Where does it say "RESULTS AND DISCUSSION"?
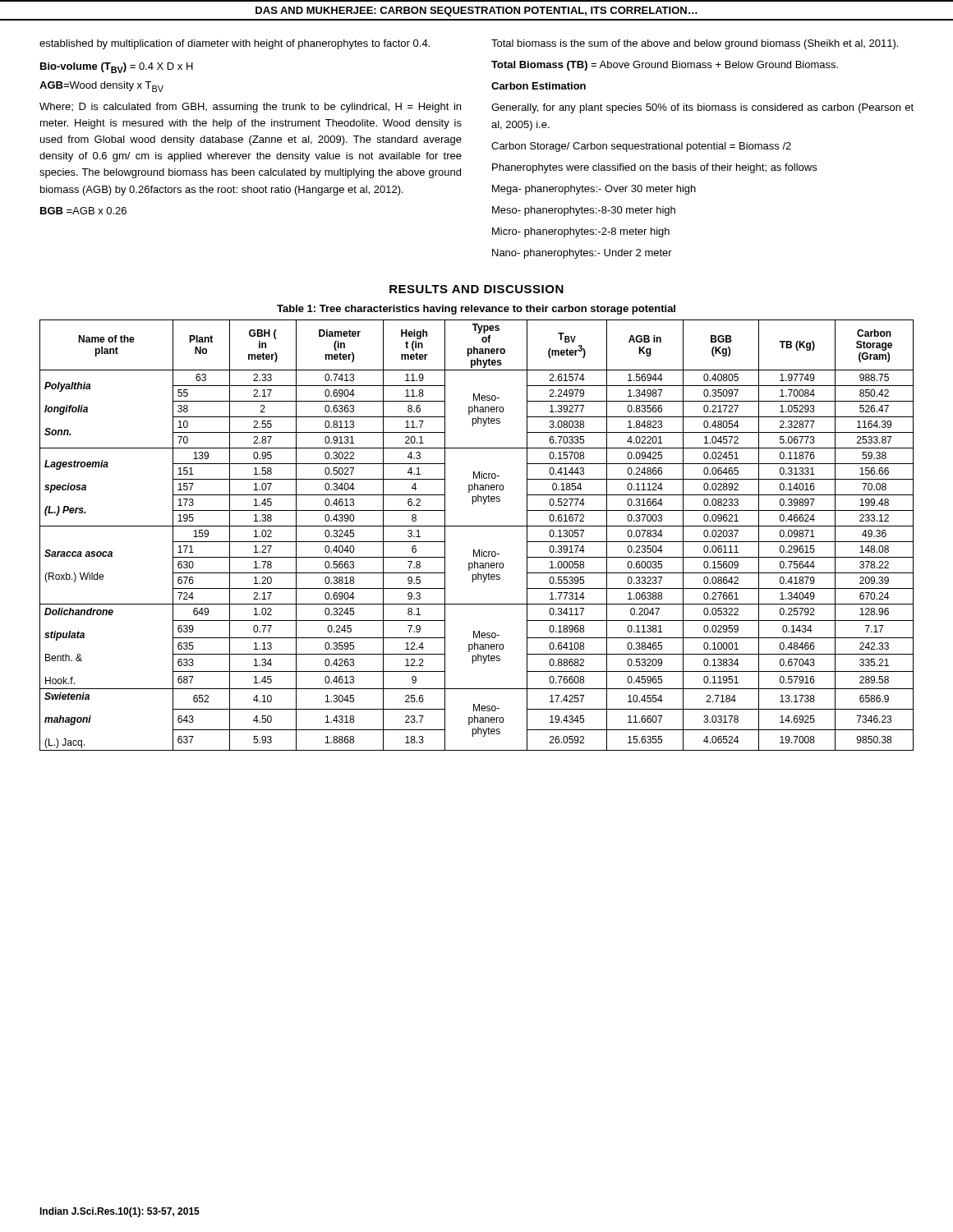The height and width of the screenshot is (1232, 953). 476,288
